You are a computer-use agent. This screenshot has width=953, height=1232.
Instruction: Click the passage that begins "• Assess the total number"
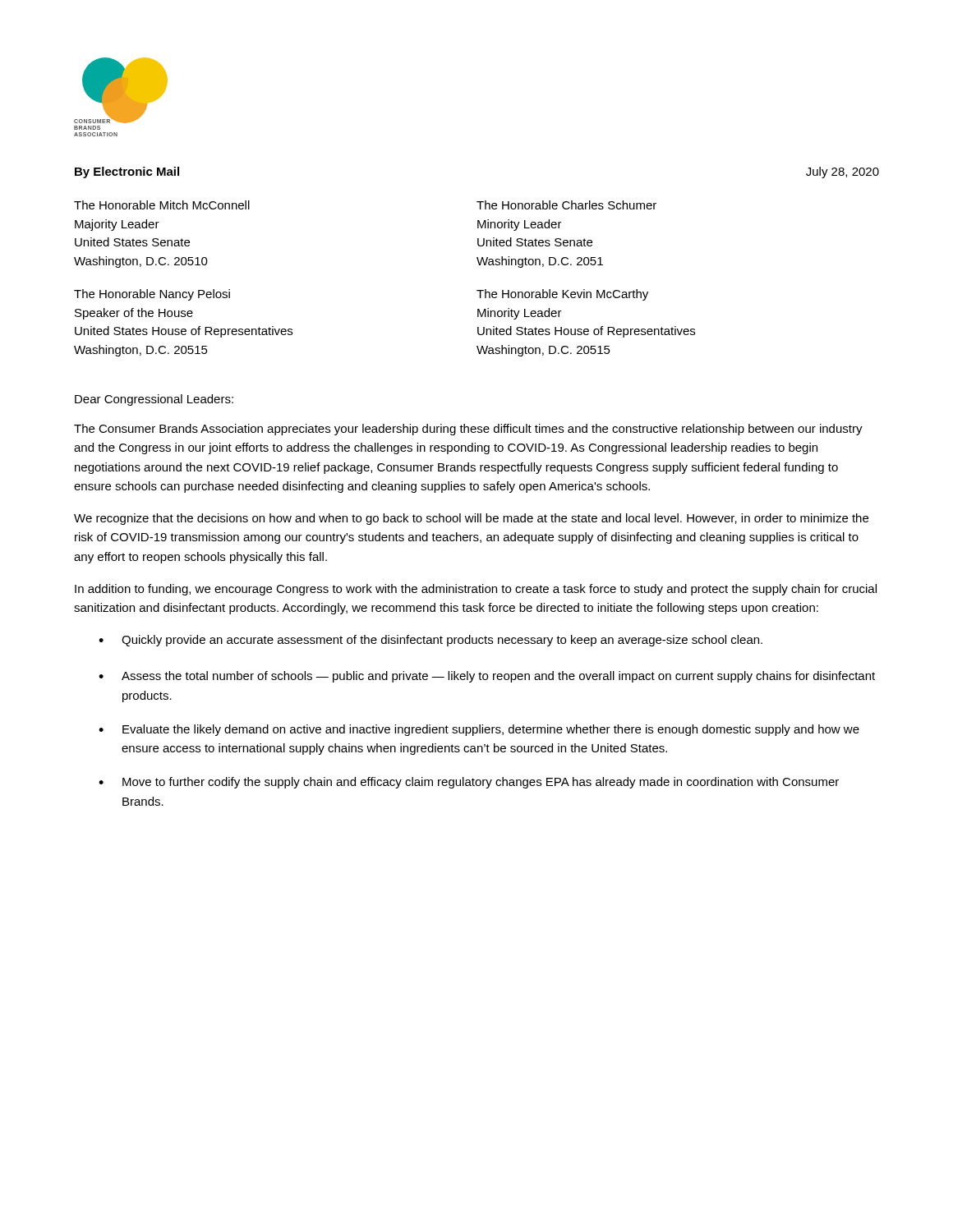pos(489,685)
